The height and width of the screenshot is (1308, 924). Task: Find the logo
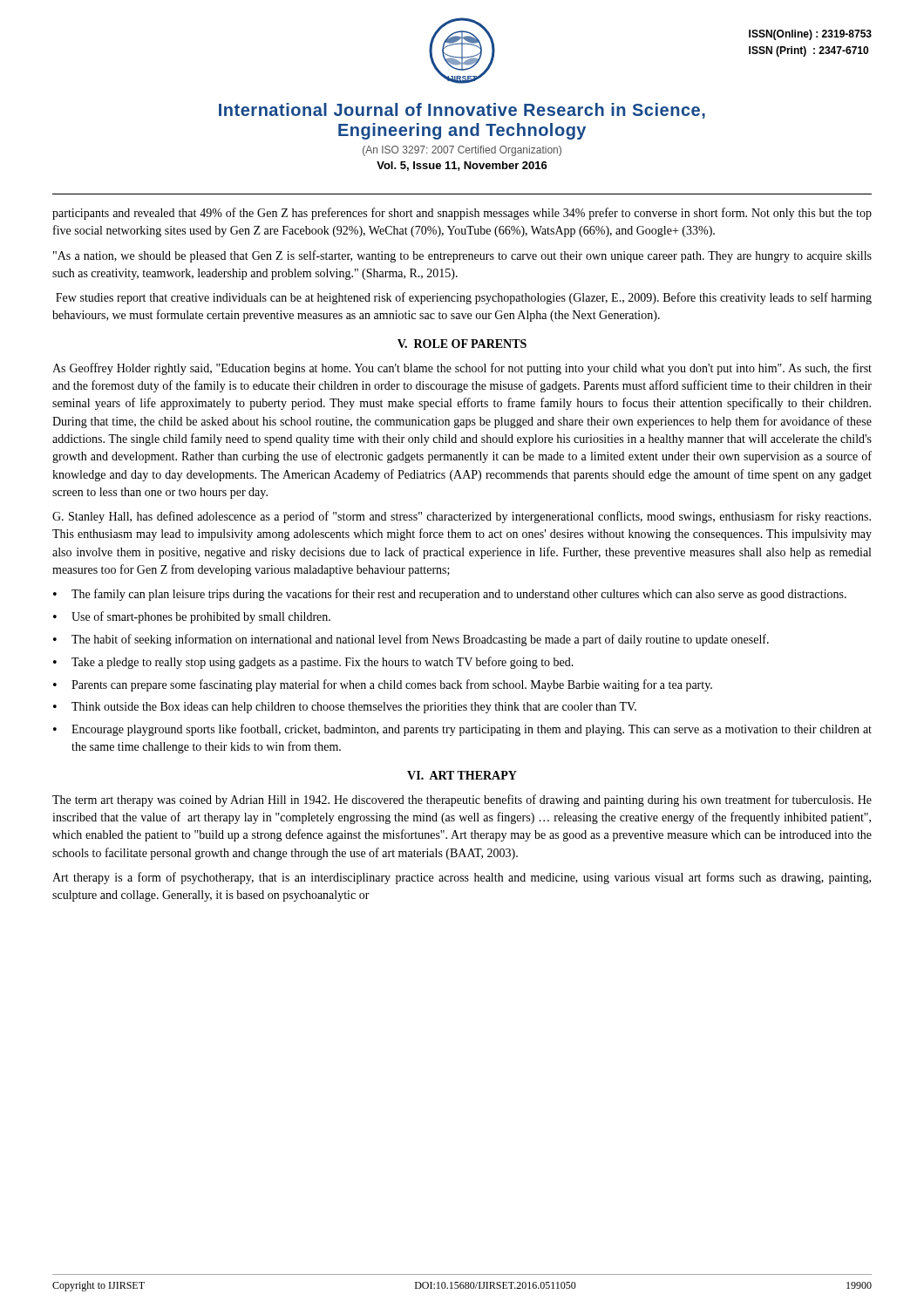[x=462, y=52]
